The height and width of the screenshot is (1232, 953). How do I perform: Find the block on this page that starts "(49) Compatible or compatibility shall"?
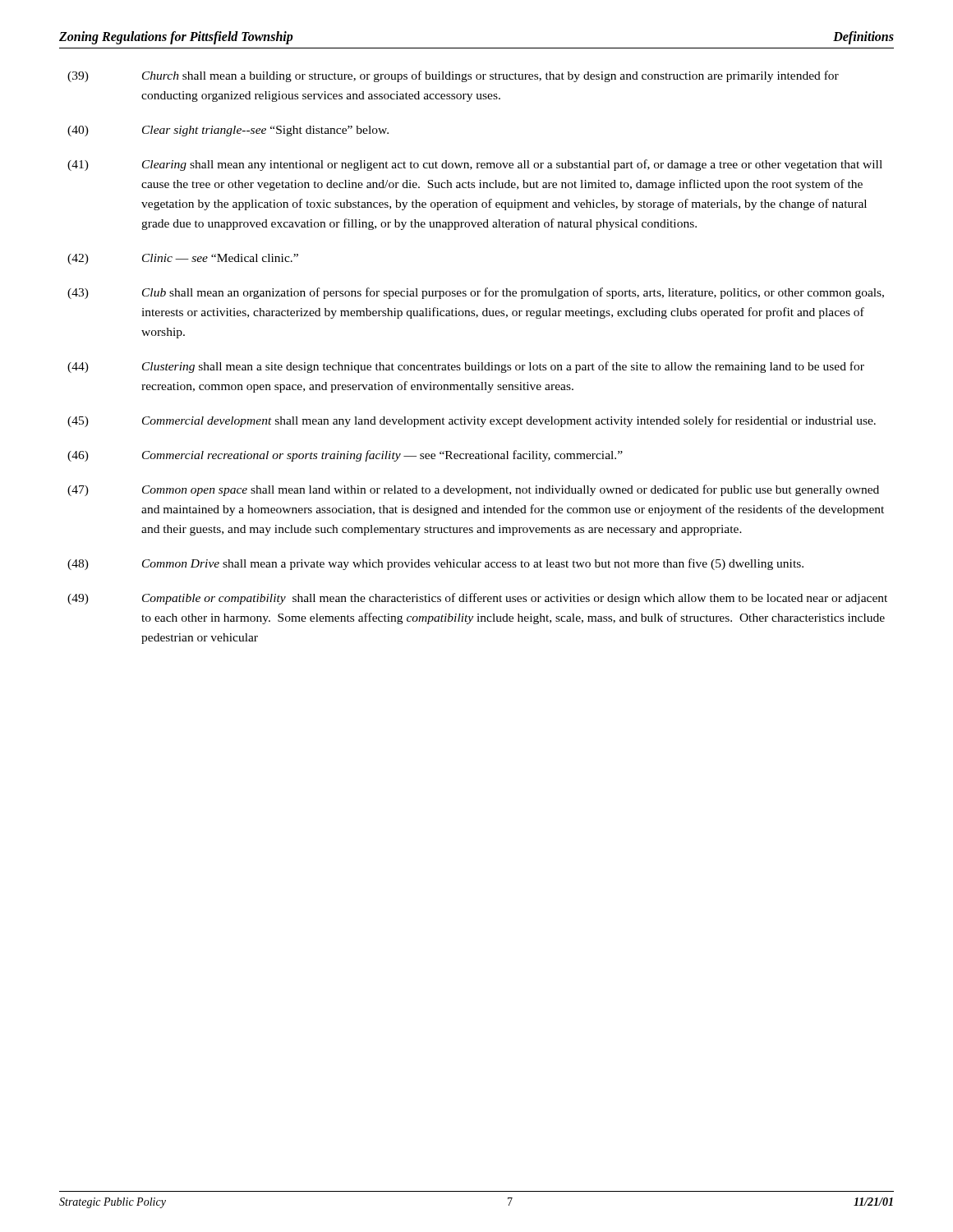[x=476, y=618]
